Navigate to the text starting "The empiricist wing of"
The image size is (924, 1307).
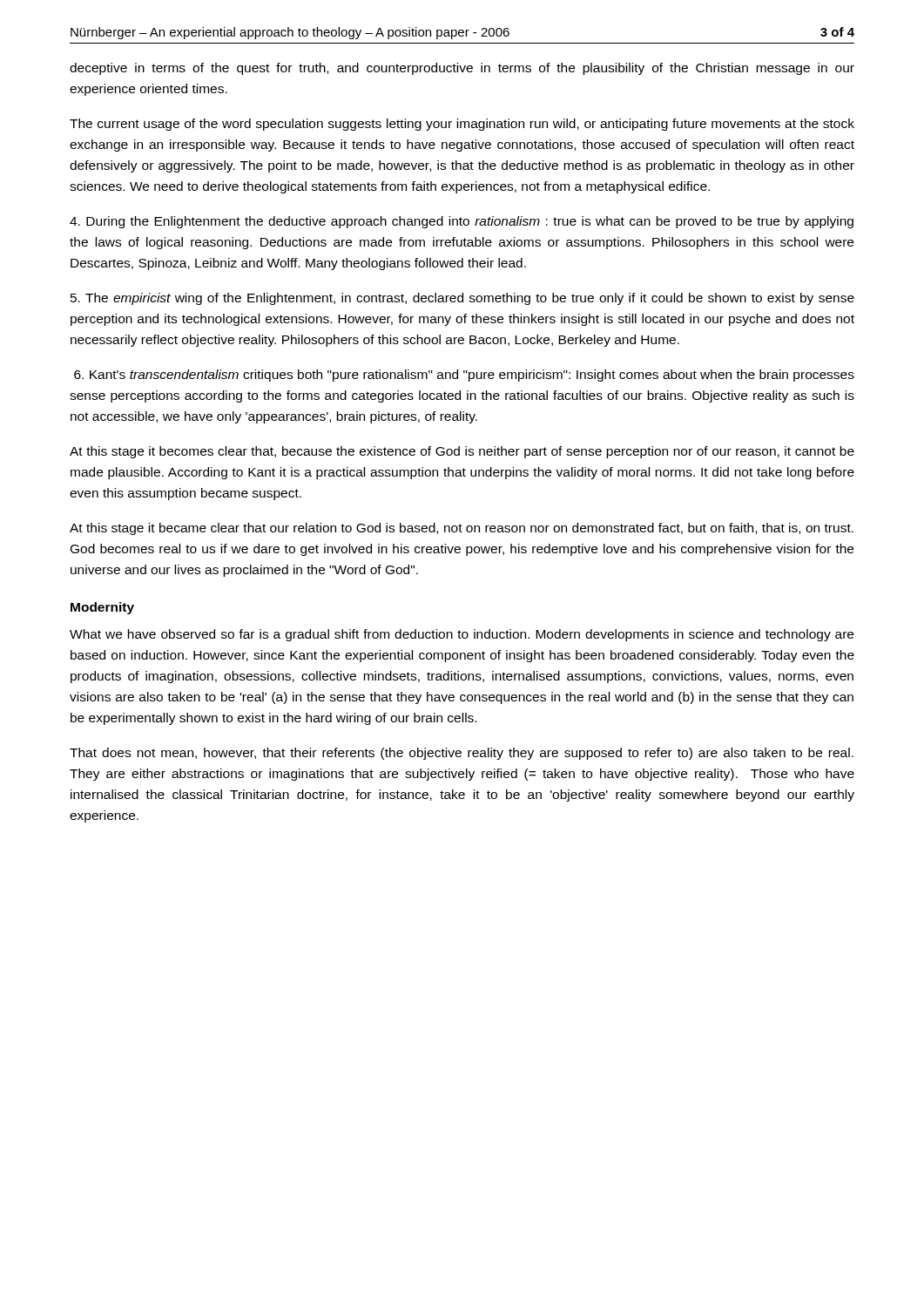point(462,319)
